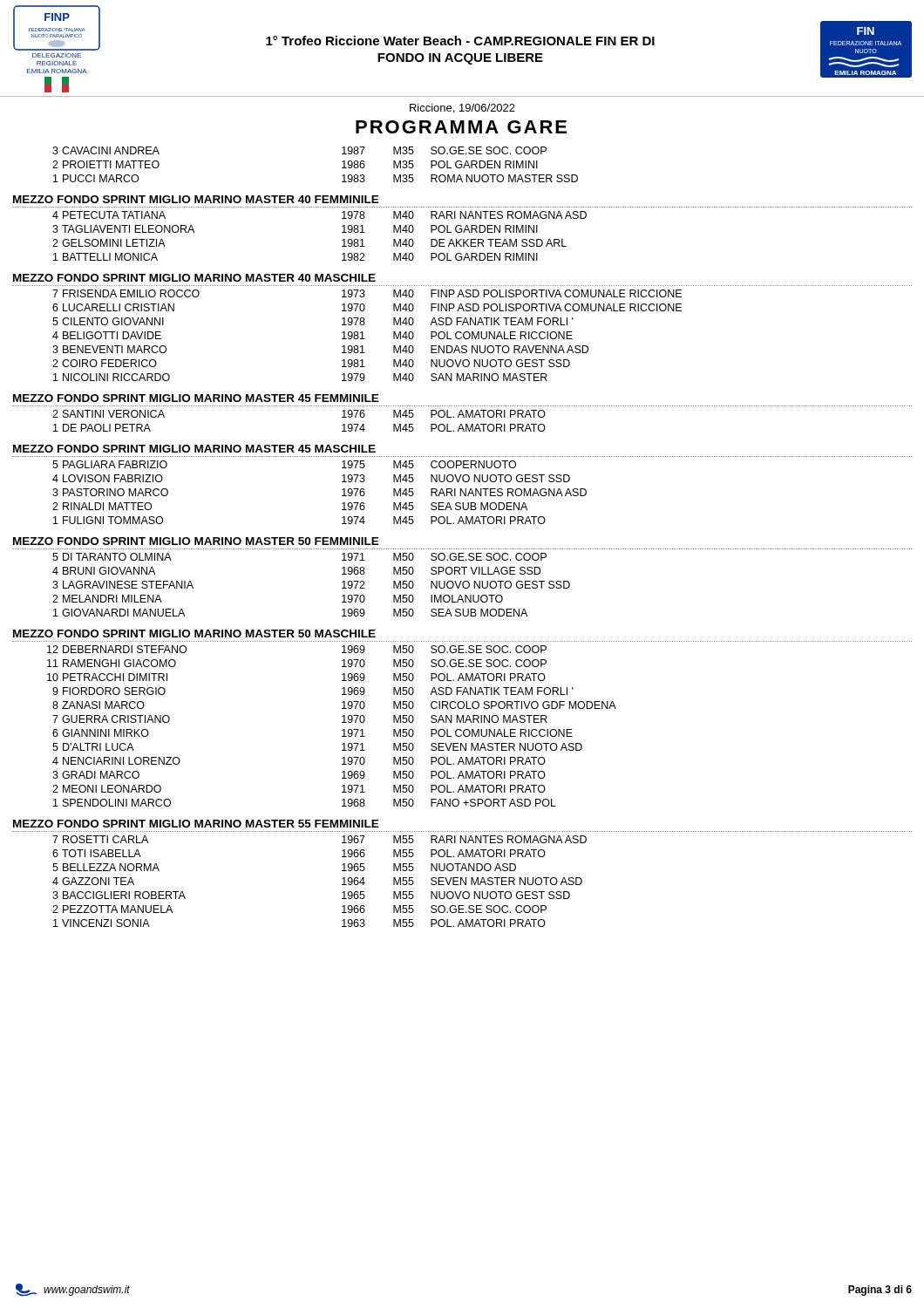Navigate to the text starting "MEZZO FONDO SPRINT MIGLIO MARINO MASTER 40 MASCHILE"
924x1308 pixels.
(194, 278)
